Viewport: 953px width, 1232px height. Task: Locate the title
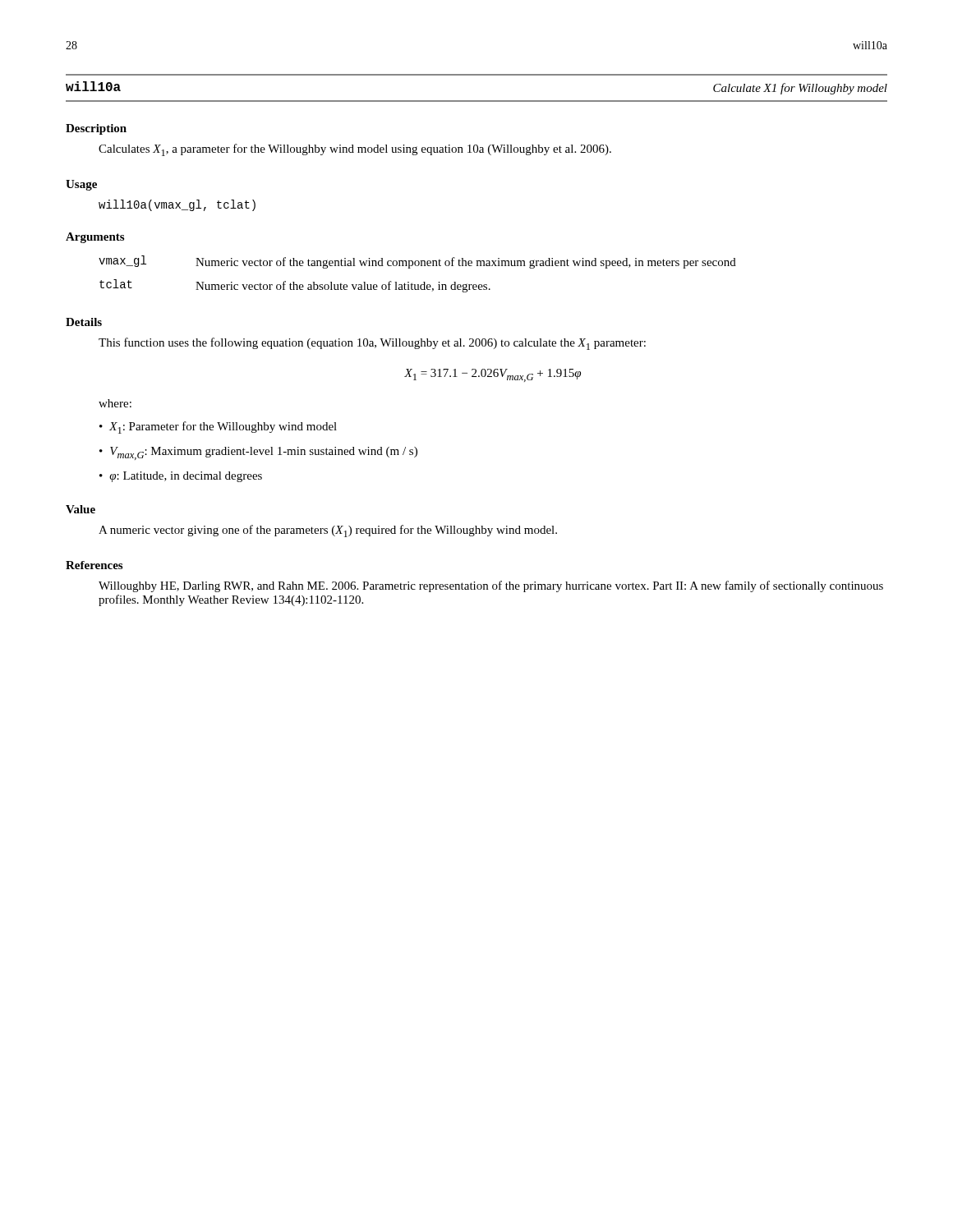pyautogui.click(x=476, y=88)
